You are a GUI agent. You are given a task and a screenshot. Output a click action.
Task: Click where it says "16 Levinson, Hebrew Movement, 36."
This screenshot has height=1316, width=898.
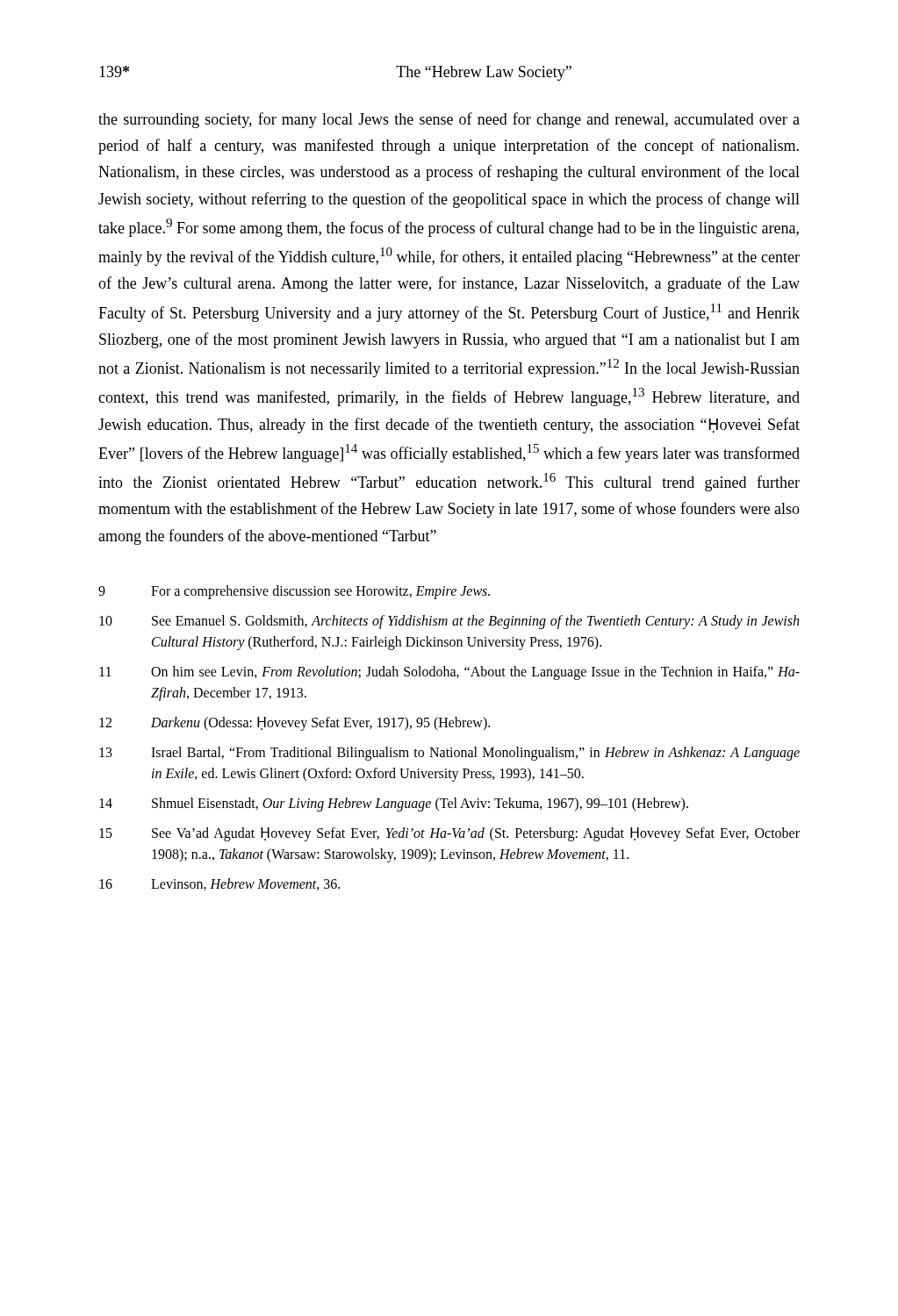(x=219, y=884)
